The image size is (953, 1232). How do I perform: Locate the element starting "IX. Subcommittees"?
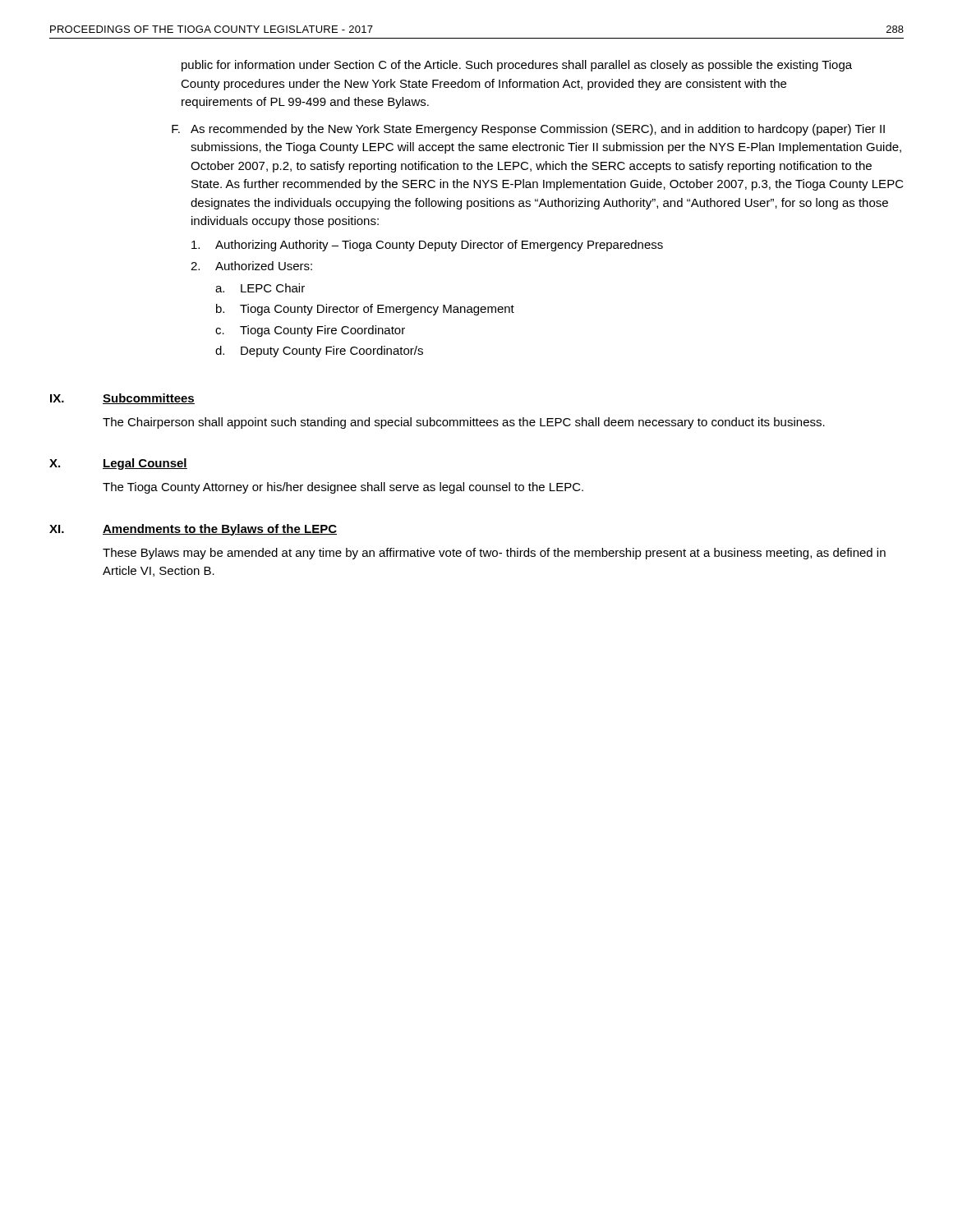click(x=122, y=398)
